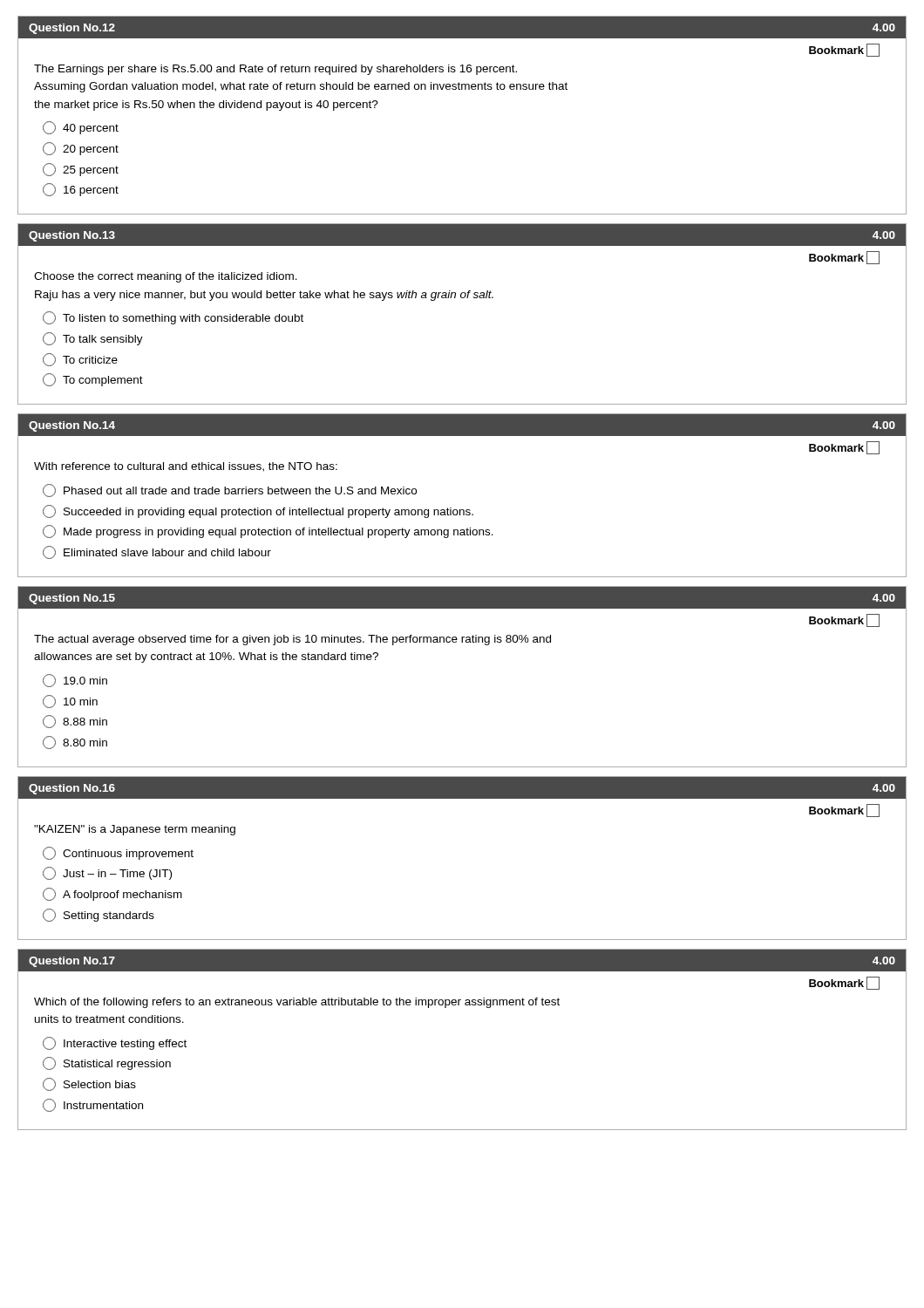
Task: Find the text starting "To criticize"
Action: [80, 360]
